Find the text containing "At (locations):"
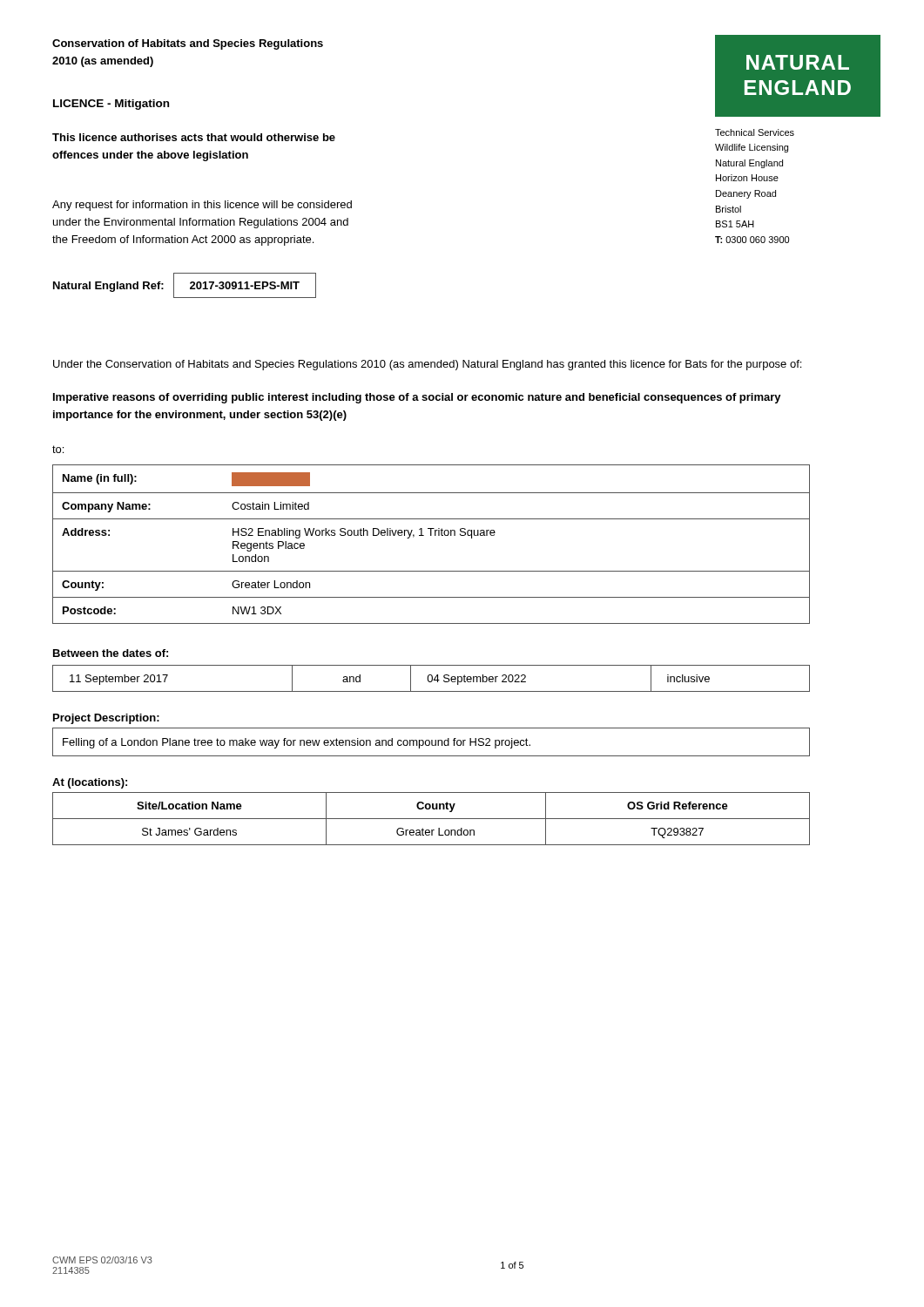This screenshot has width=924, height=1307. click(90, 782)
